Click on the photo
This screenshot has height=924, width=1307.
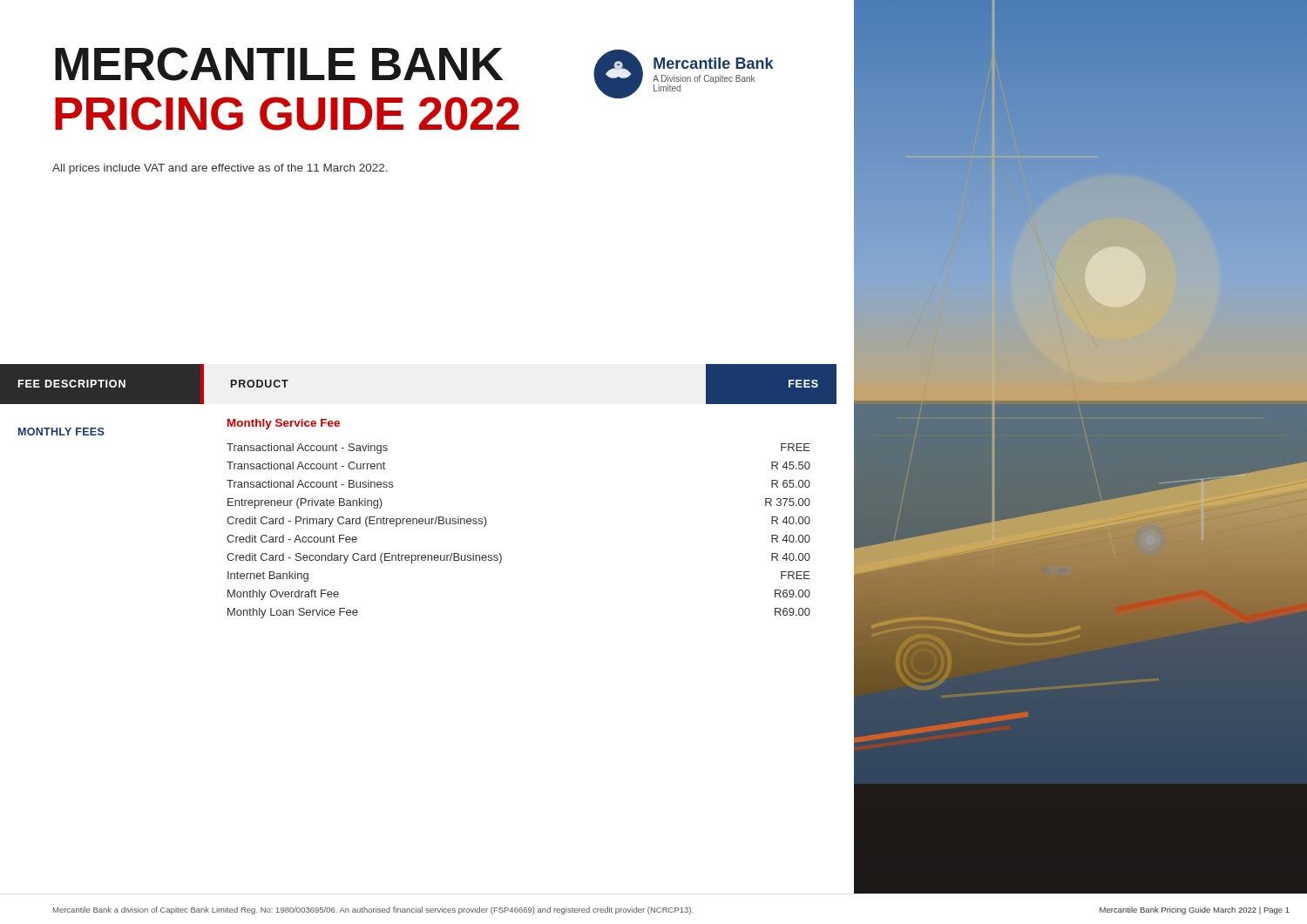pyautogui.click(x=1080, y=462)
